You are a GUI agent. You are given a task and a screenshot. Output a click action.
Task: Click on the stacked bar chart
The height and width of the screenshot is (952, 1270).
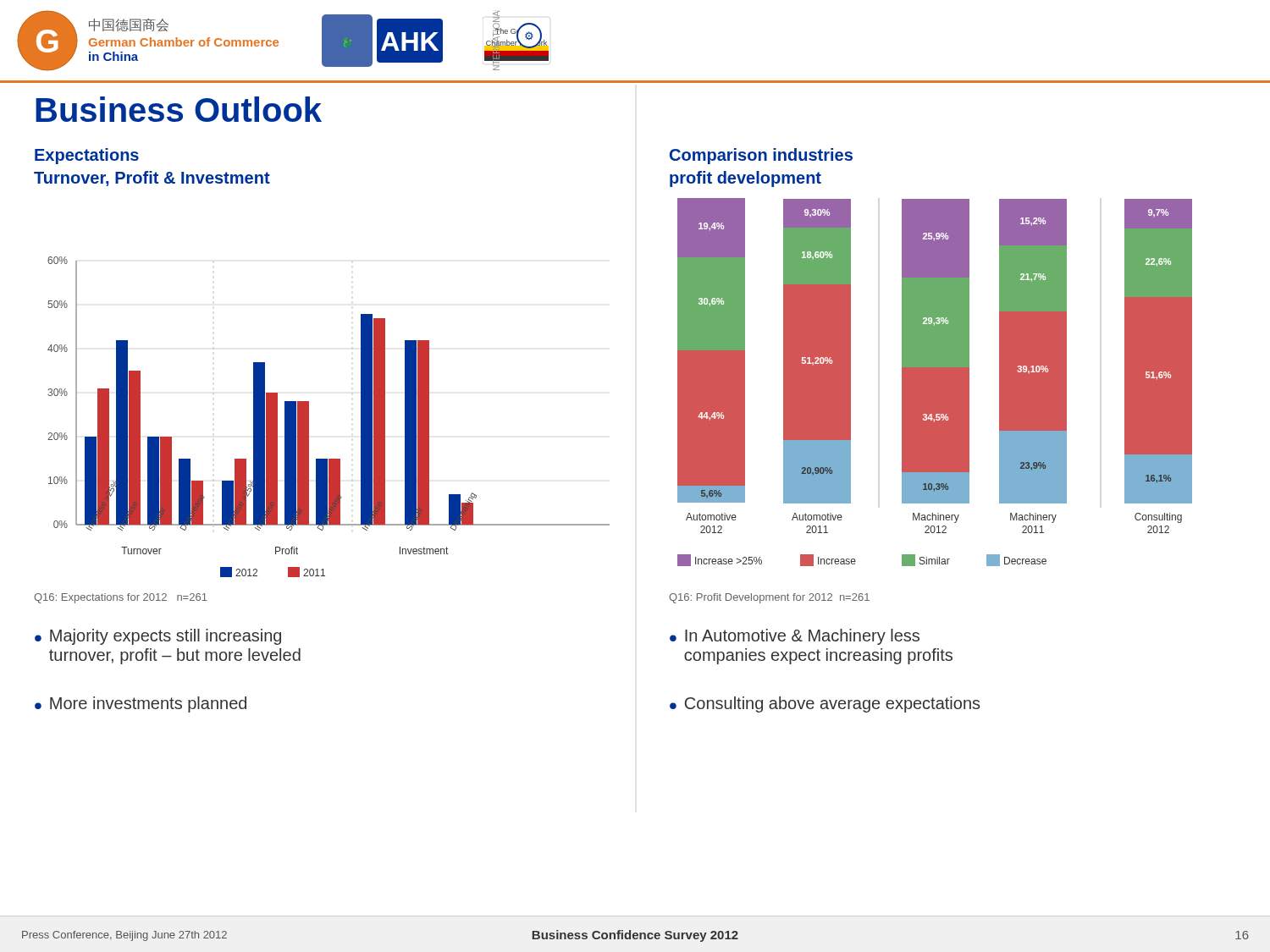click(948, 381)
